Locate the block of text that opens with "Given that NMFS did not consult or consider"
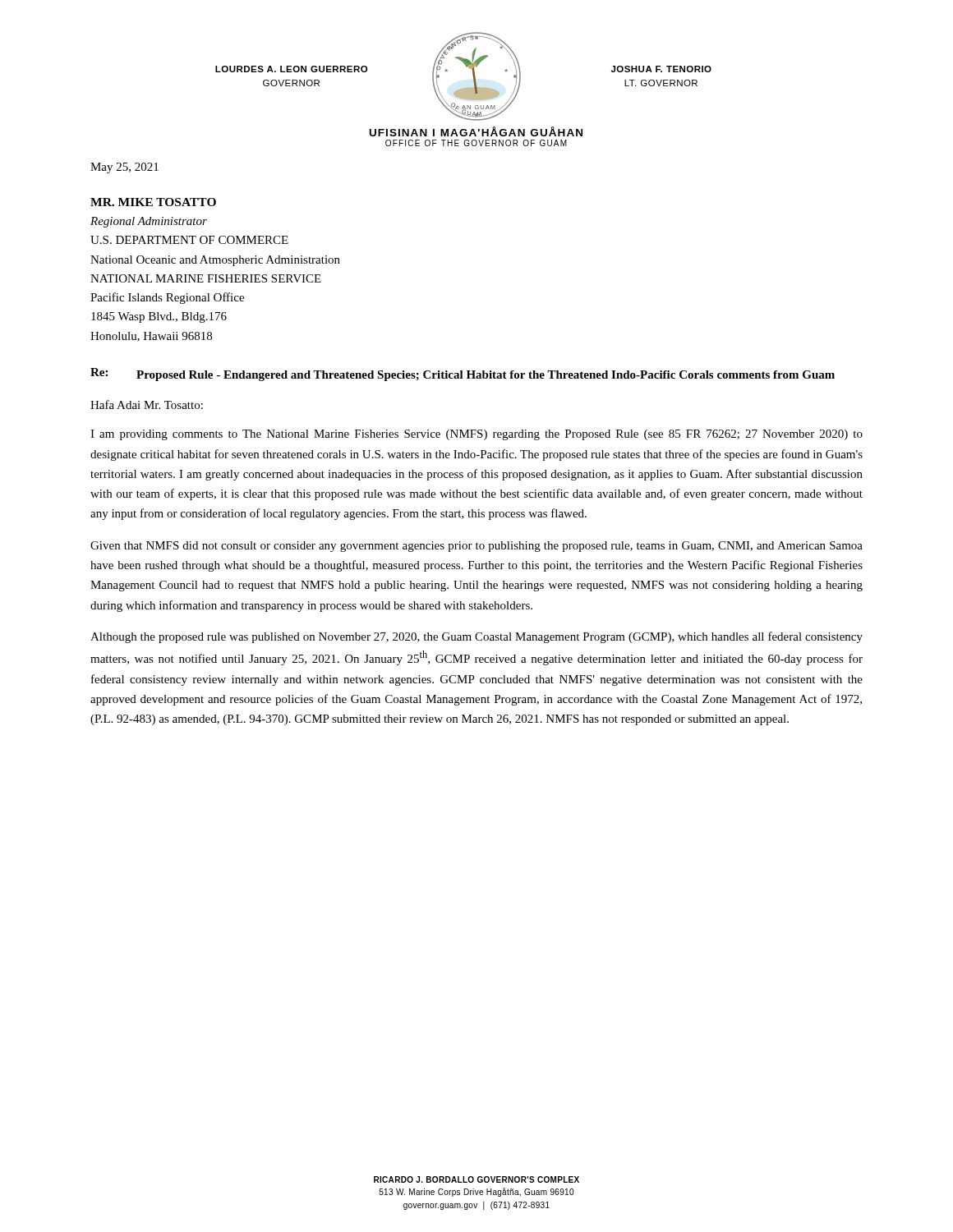This screenshot has height=1232, width=953. [476, 575]
